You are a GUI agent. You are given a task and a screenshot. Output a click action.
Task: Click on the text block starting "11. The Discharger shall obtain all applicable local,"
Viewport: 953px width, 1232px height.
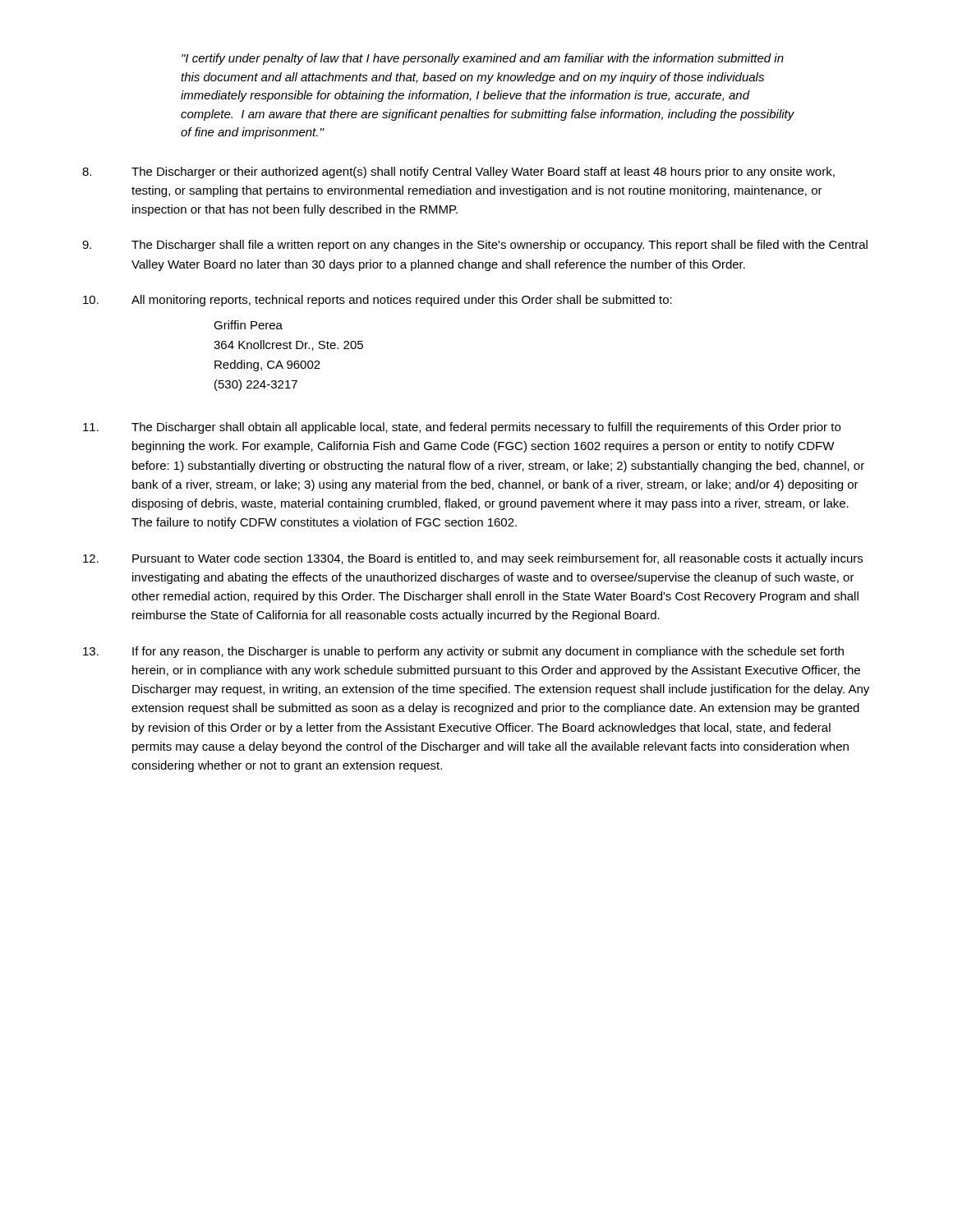476,475
